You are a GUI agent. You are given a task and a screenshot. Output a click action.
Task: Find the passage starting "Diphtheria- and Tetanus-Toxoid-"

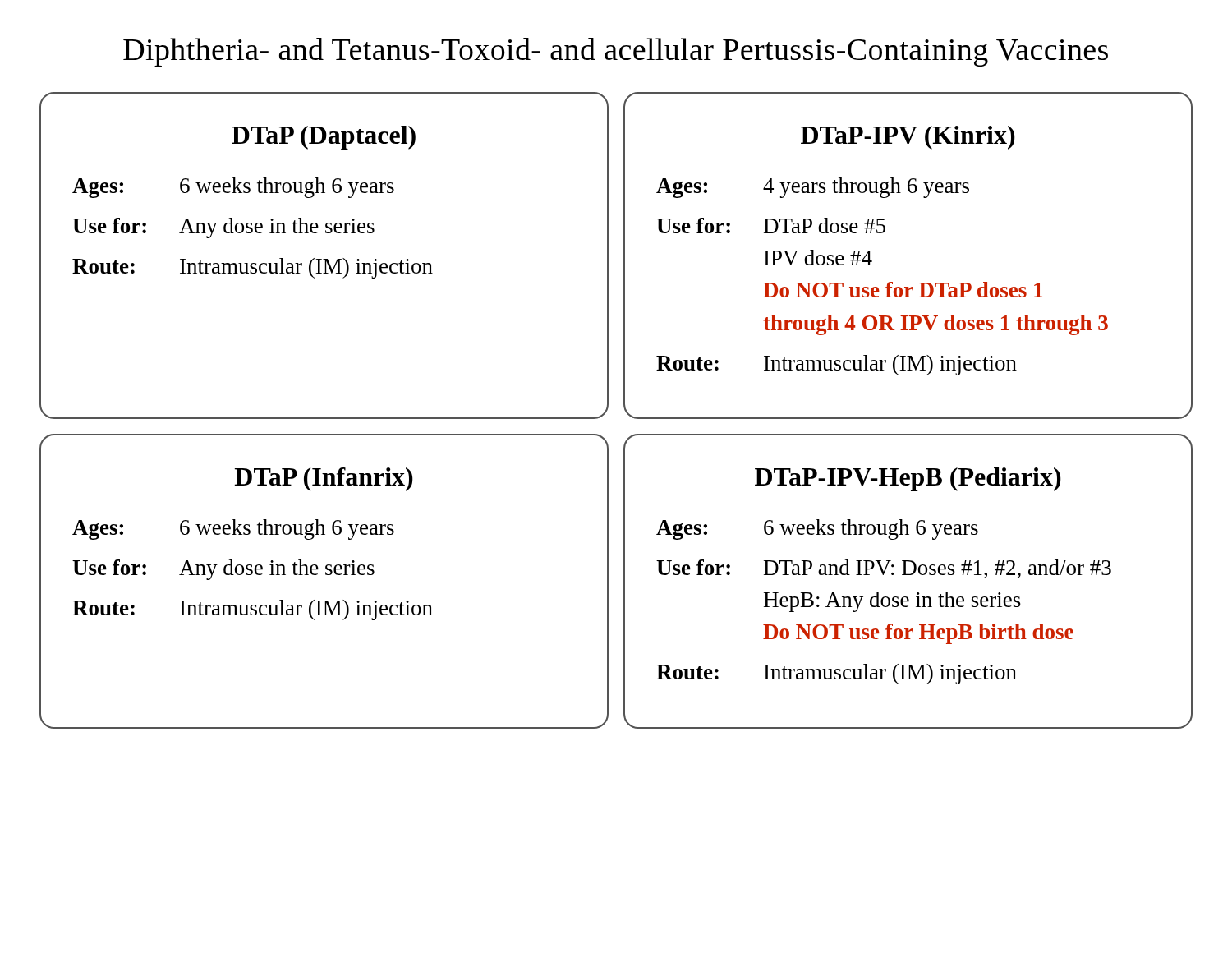[616, 49]
